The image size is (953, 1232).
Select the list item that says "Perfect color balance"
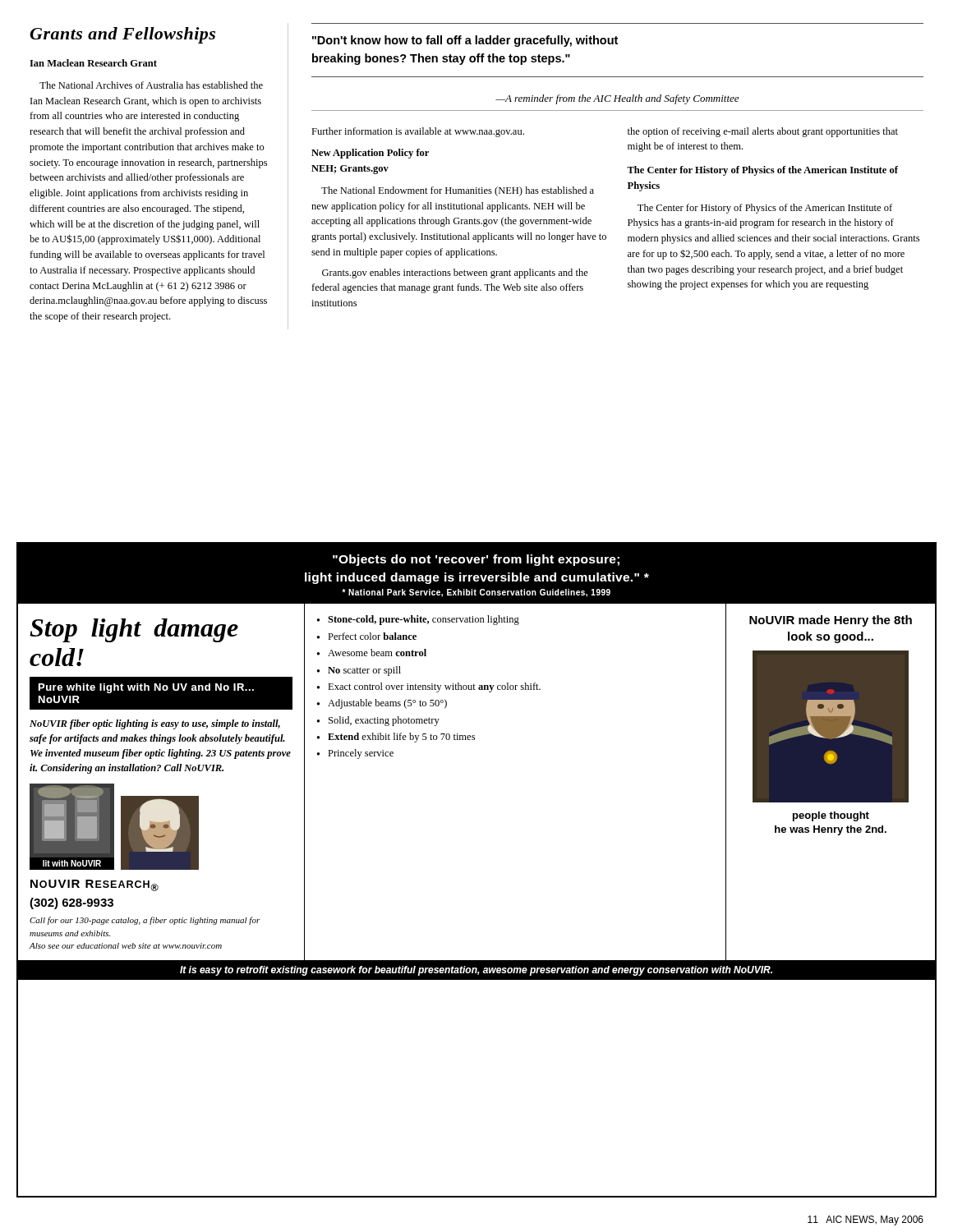click(372, 636)
